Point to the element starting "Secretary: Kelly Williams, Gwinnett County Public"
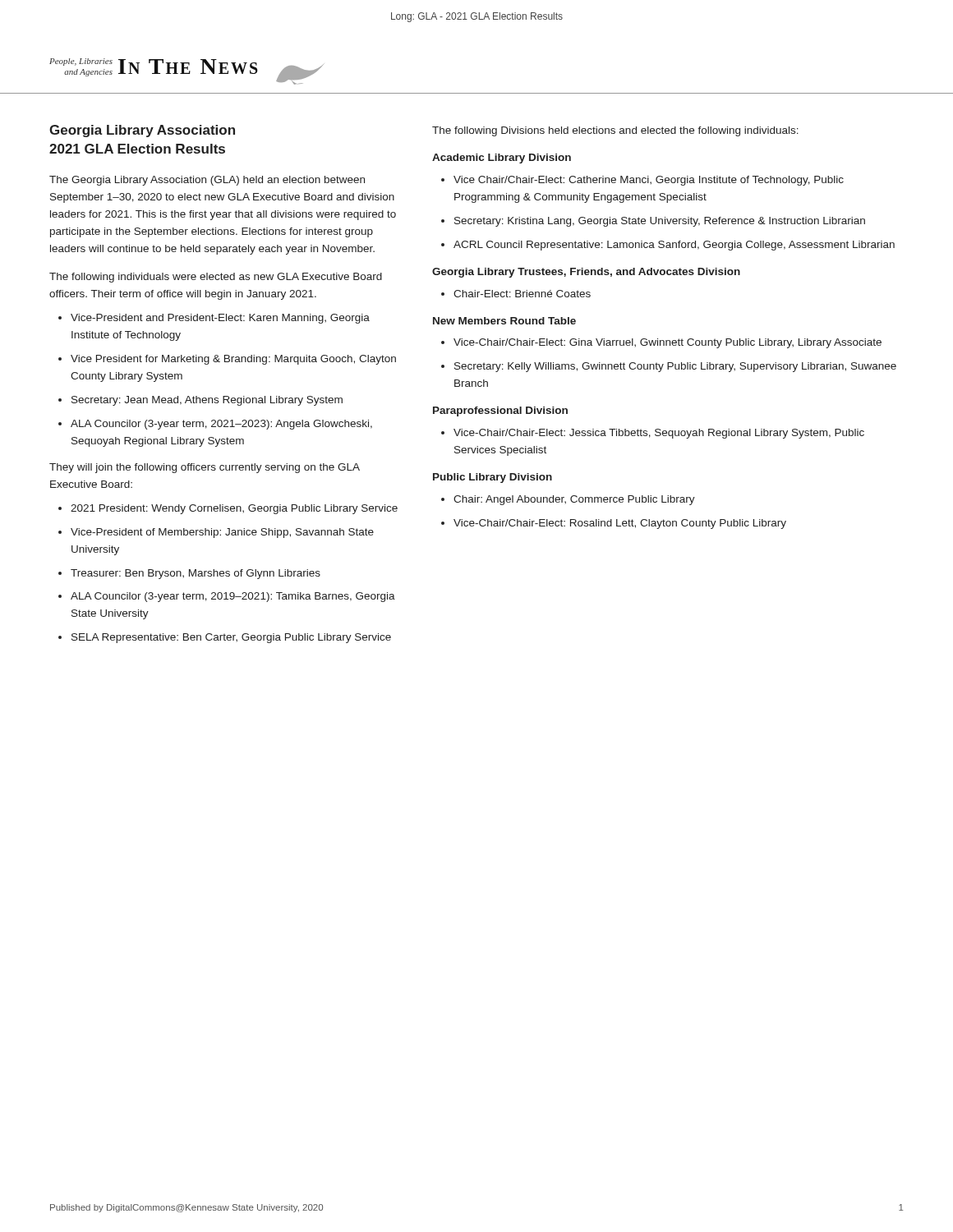This screenshot has height=1232, width=953. tap(675, 375)
